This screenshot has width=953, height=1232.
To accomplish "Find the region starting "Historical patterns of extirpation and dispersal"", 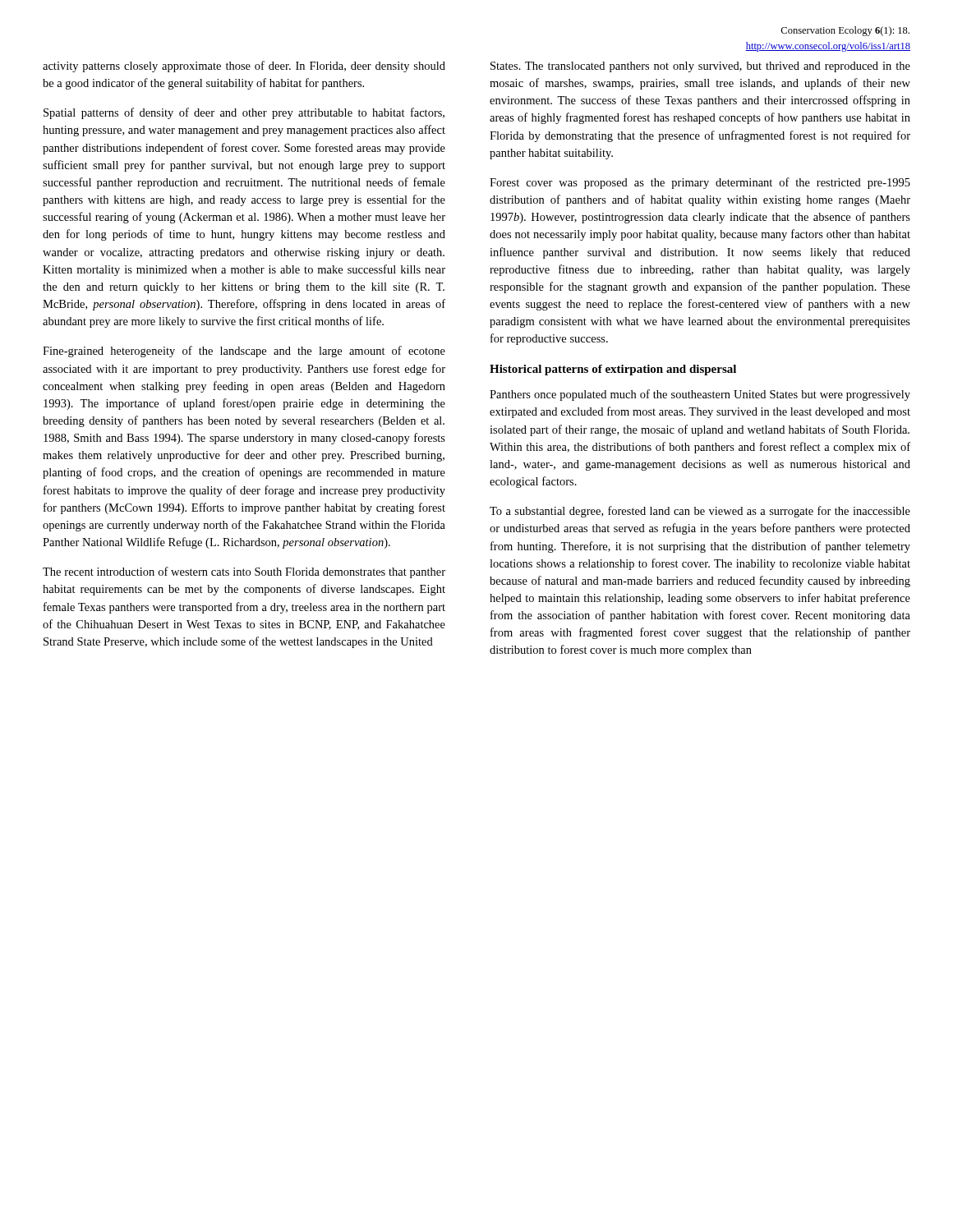I will [613, 368].
